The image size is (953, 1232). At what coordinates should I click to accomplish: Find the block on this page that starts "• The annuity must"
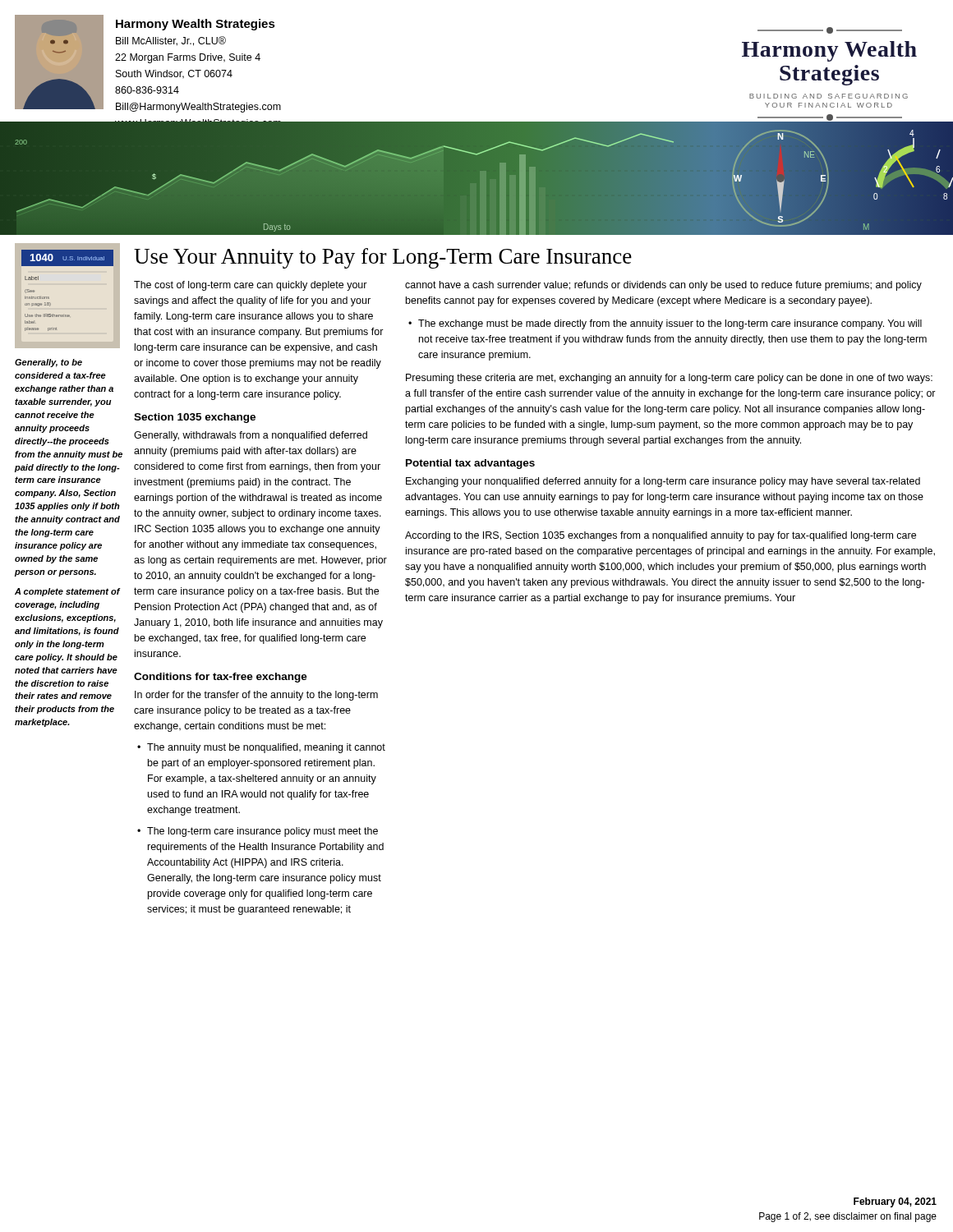(261, 778)
